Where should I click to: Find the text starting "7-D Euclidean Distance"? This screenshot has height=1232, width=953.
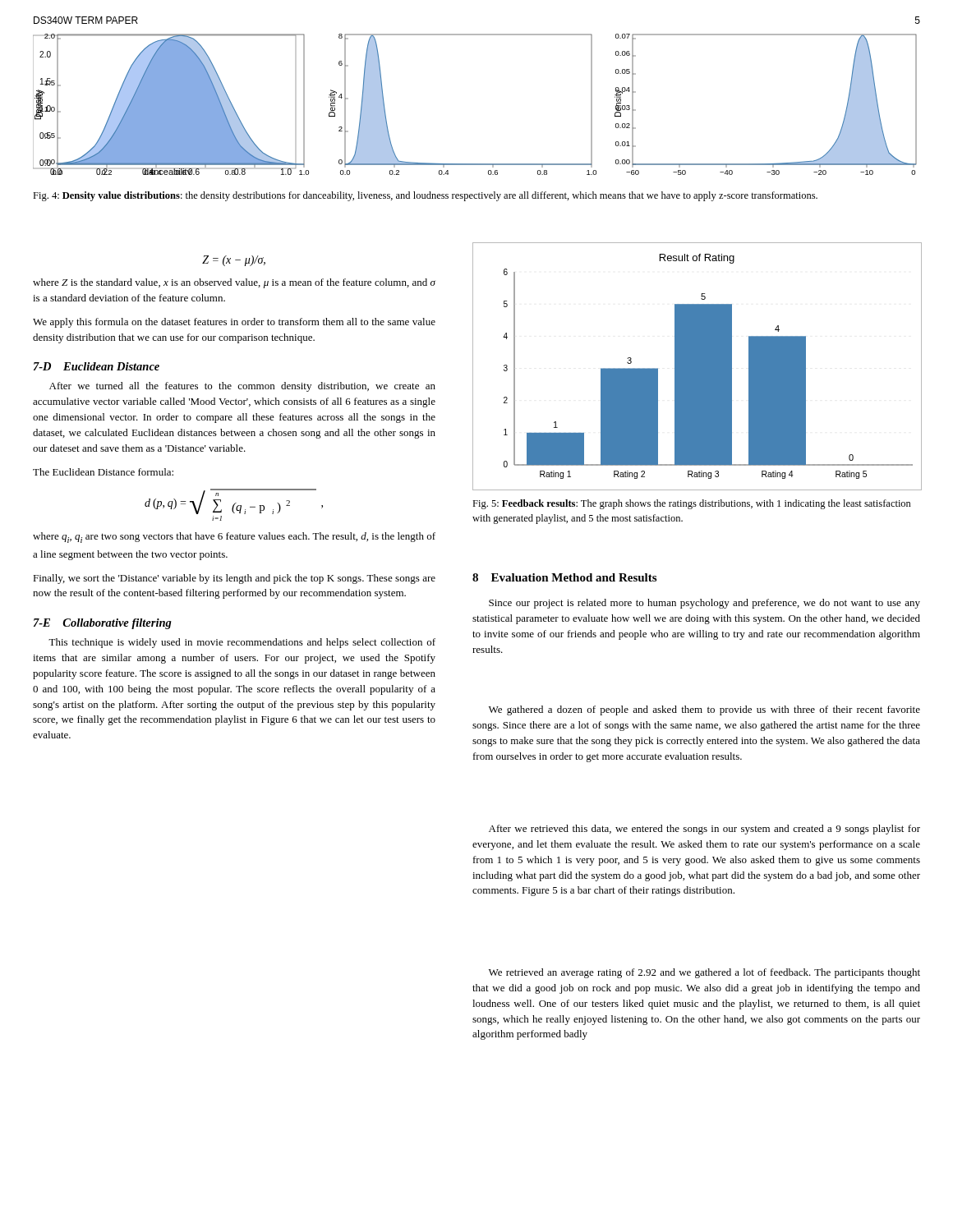[96, 367]
